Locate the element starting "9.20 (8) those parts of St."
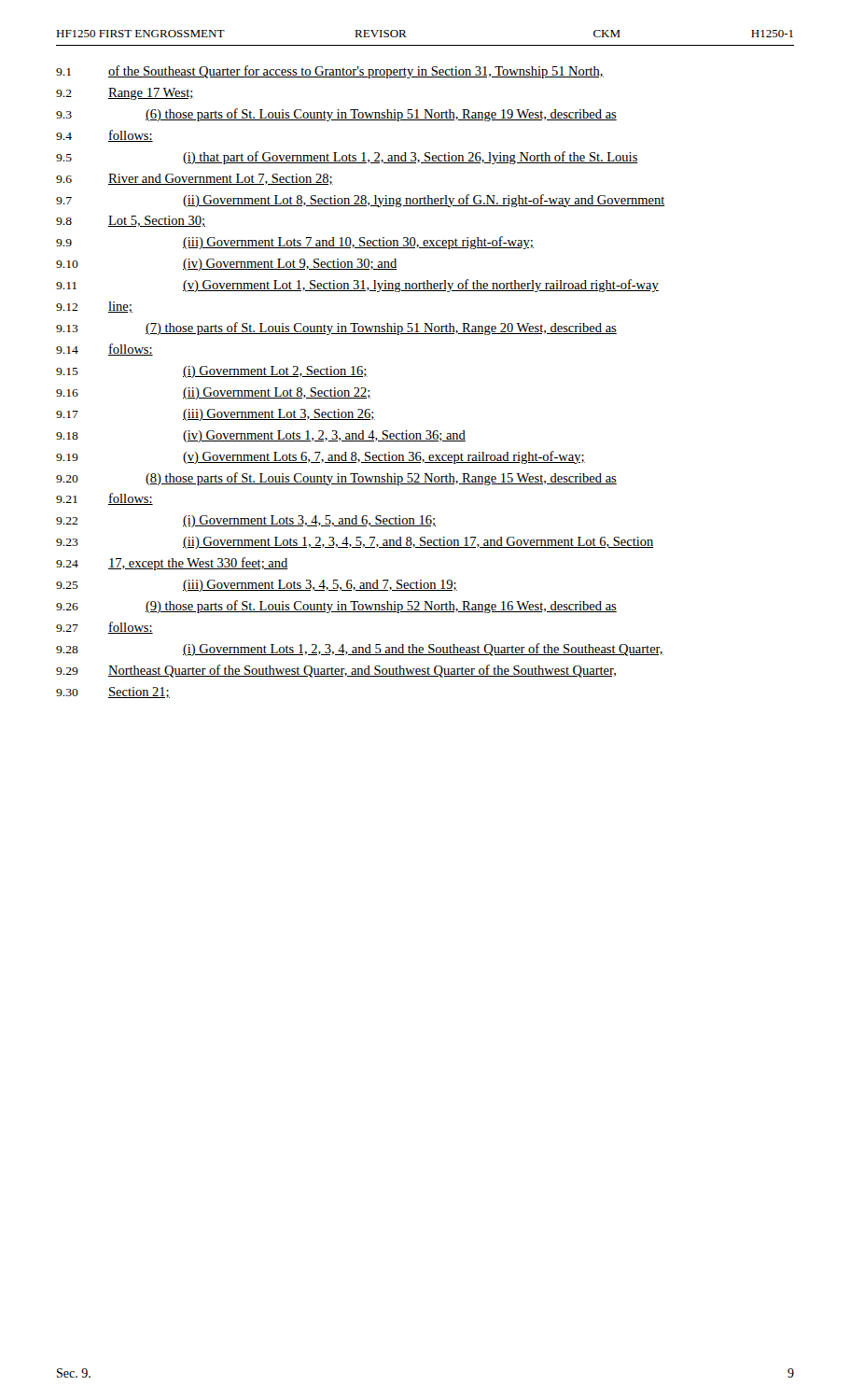The width and height of the screenshot is (850, 1400). click(x=425, y=478)
